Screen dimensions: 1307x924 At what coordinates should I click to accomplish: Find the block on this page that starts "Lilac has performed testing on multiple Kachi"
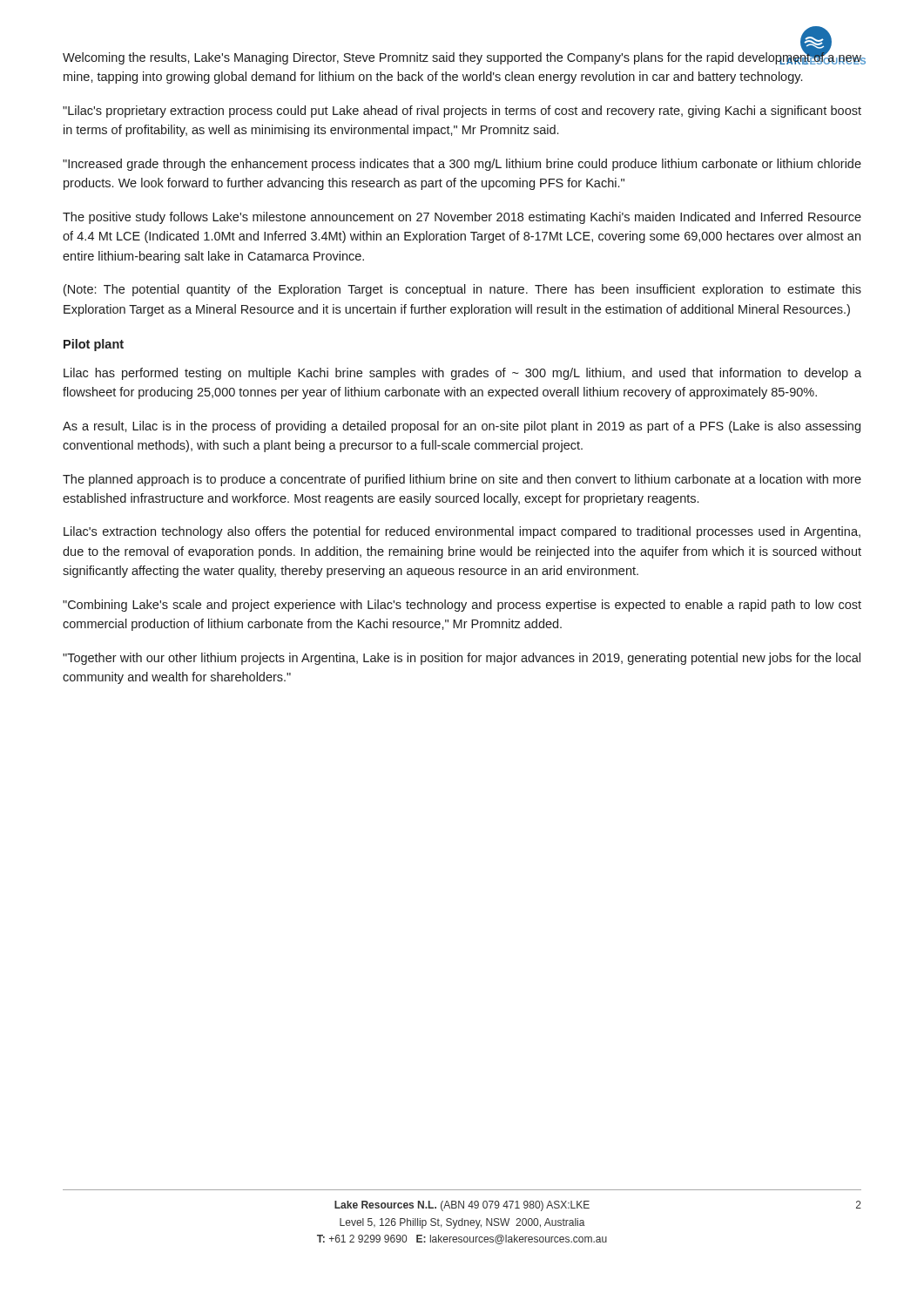[462, 383]
